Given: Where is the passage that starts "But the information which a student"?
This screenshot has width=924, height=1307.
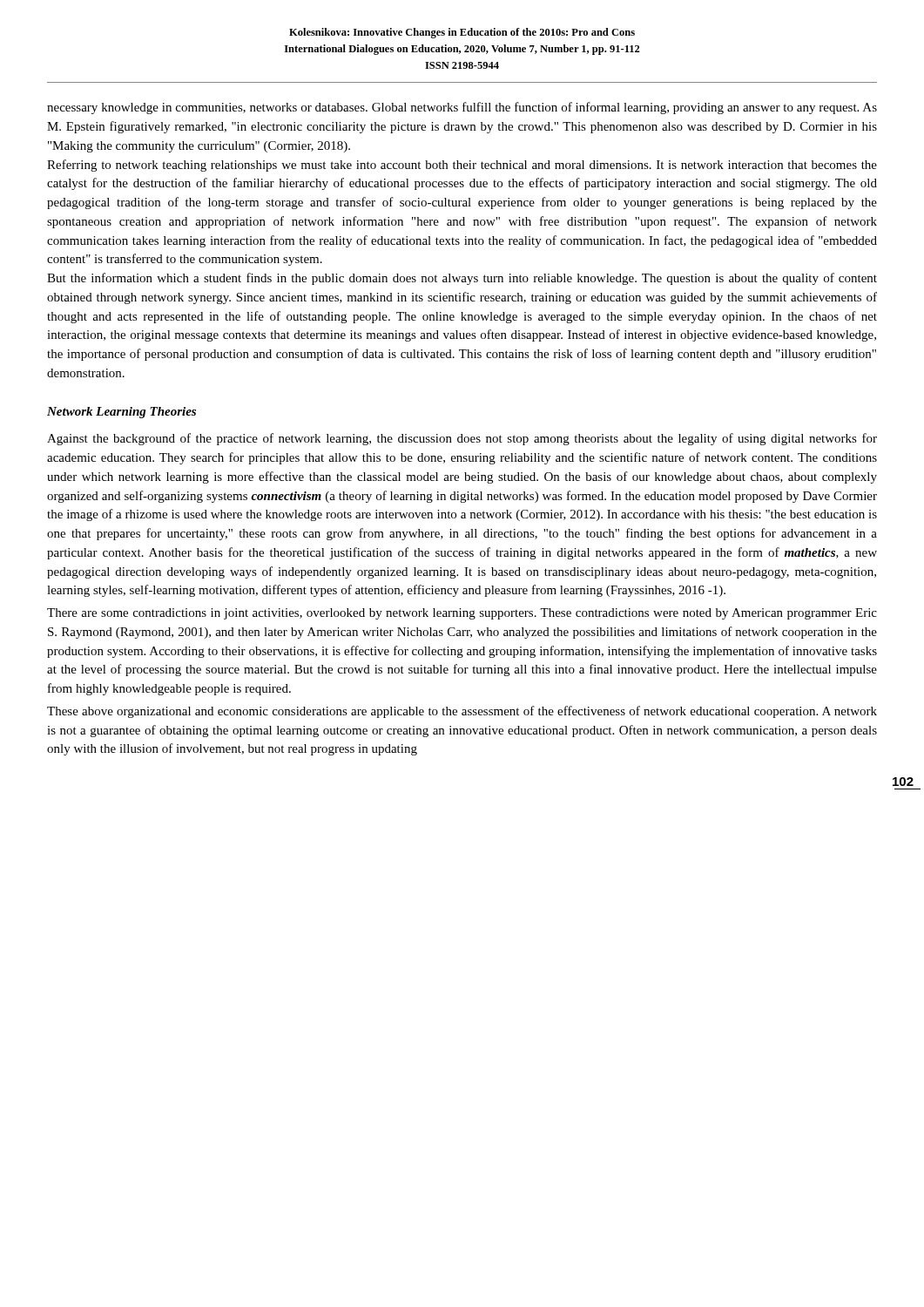Looking at the screenshot, I should [462, 326].
